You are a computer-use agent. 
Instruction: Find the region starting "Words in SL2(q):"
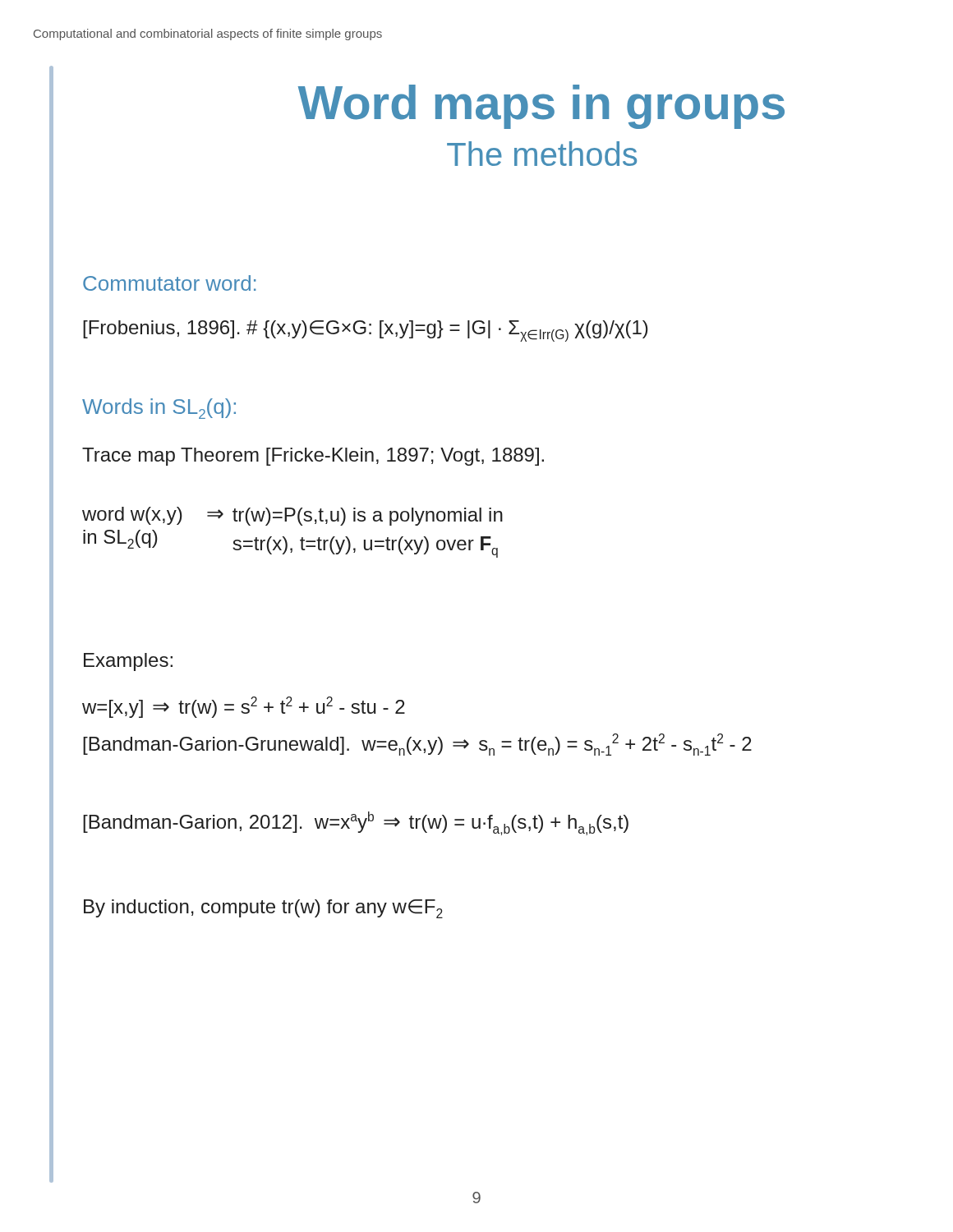click(x=160, y=409)
